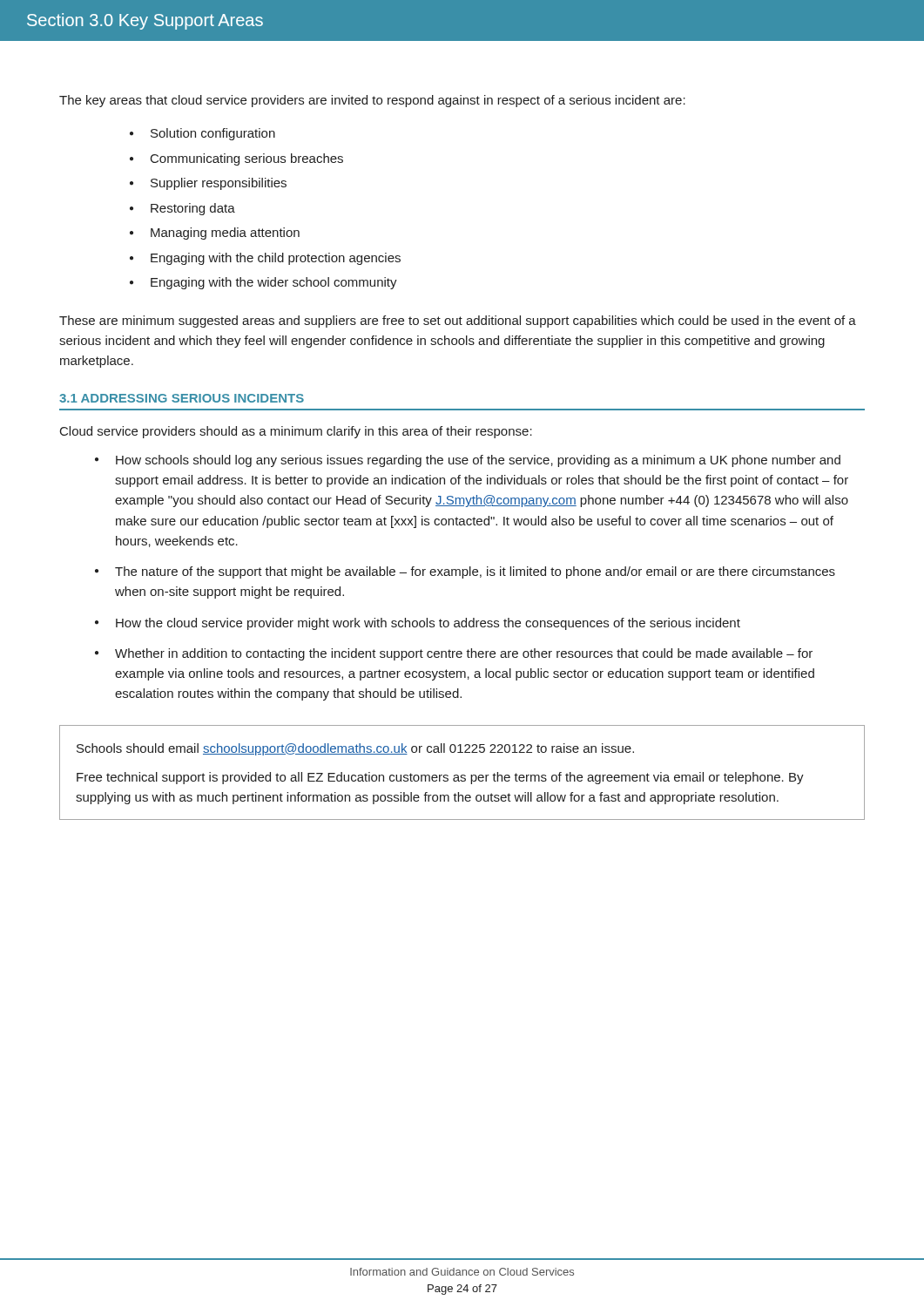Find the text starting "Cloud service providers should"
924x1307 pixels.
pyautogui.click(x=296, y=430)
